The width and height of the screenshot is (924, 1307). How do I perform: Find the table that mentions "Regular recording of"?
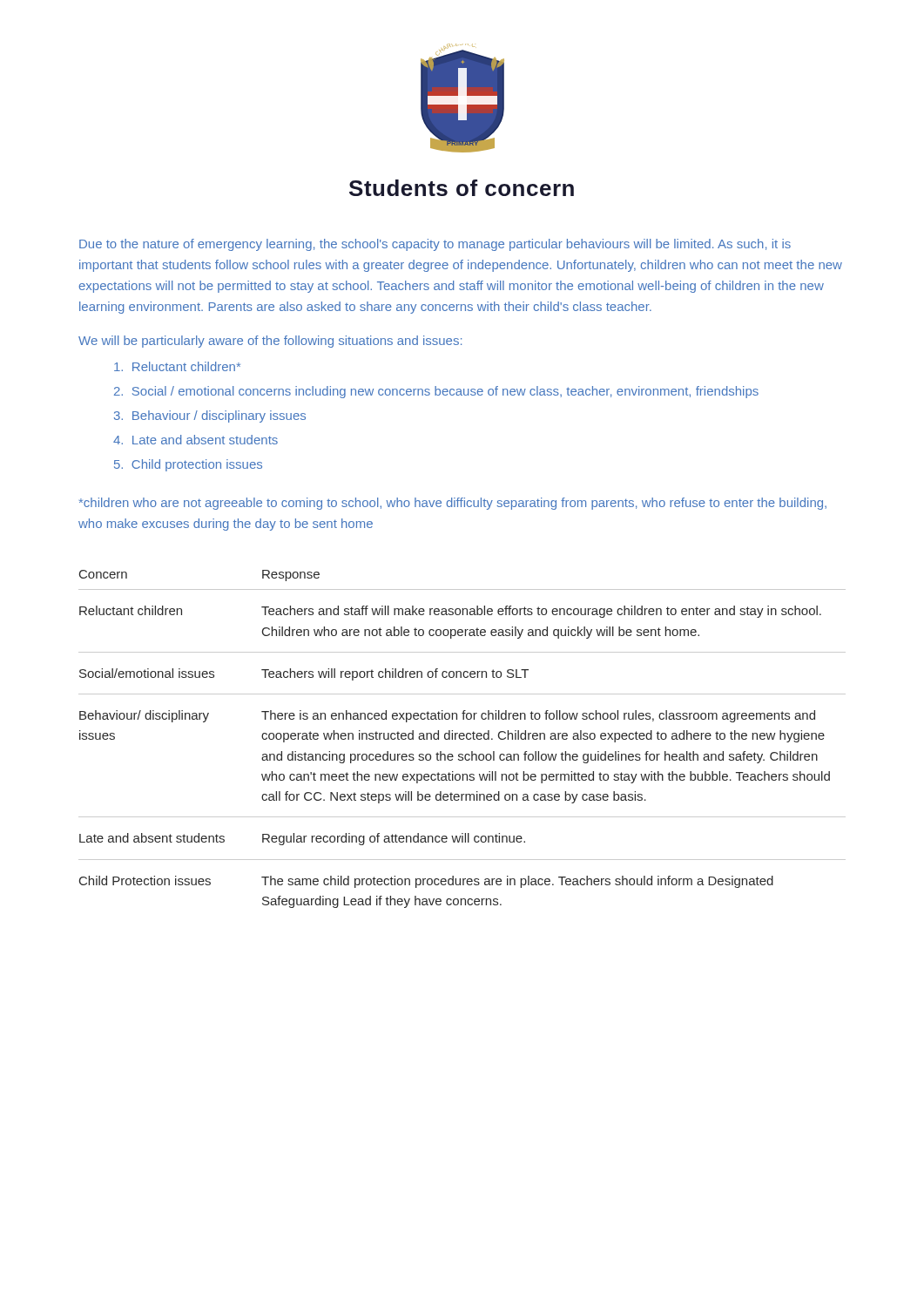pos(462,737)
